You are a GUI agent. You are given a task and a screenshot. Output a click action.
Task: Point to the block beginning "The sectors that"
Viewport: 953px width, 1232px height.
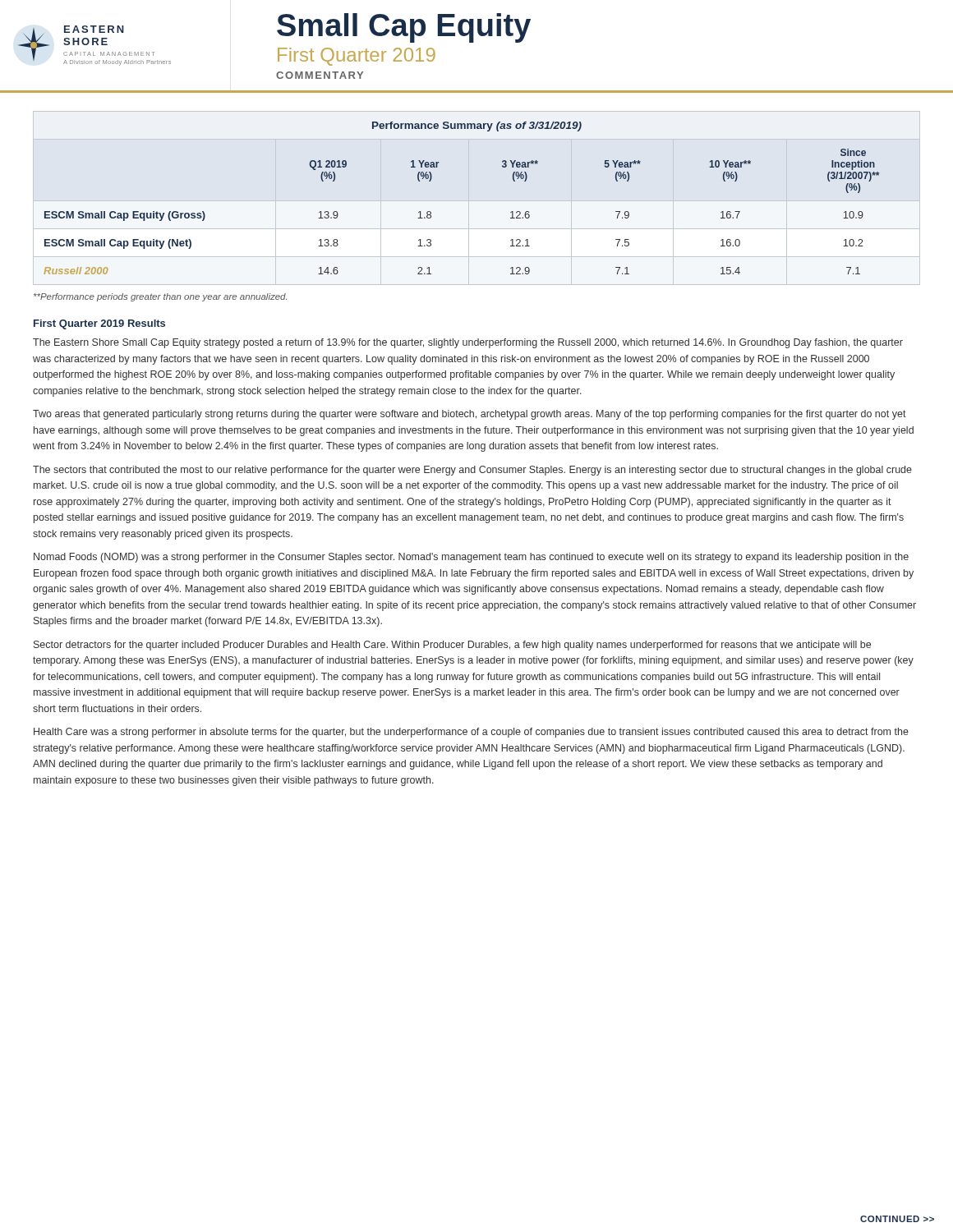(x=476, y=502)
